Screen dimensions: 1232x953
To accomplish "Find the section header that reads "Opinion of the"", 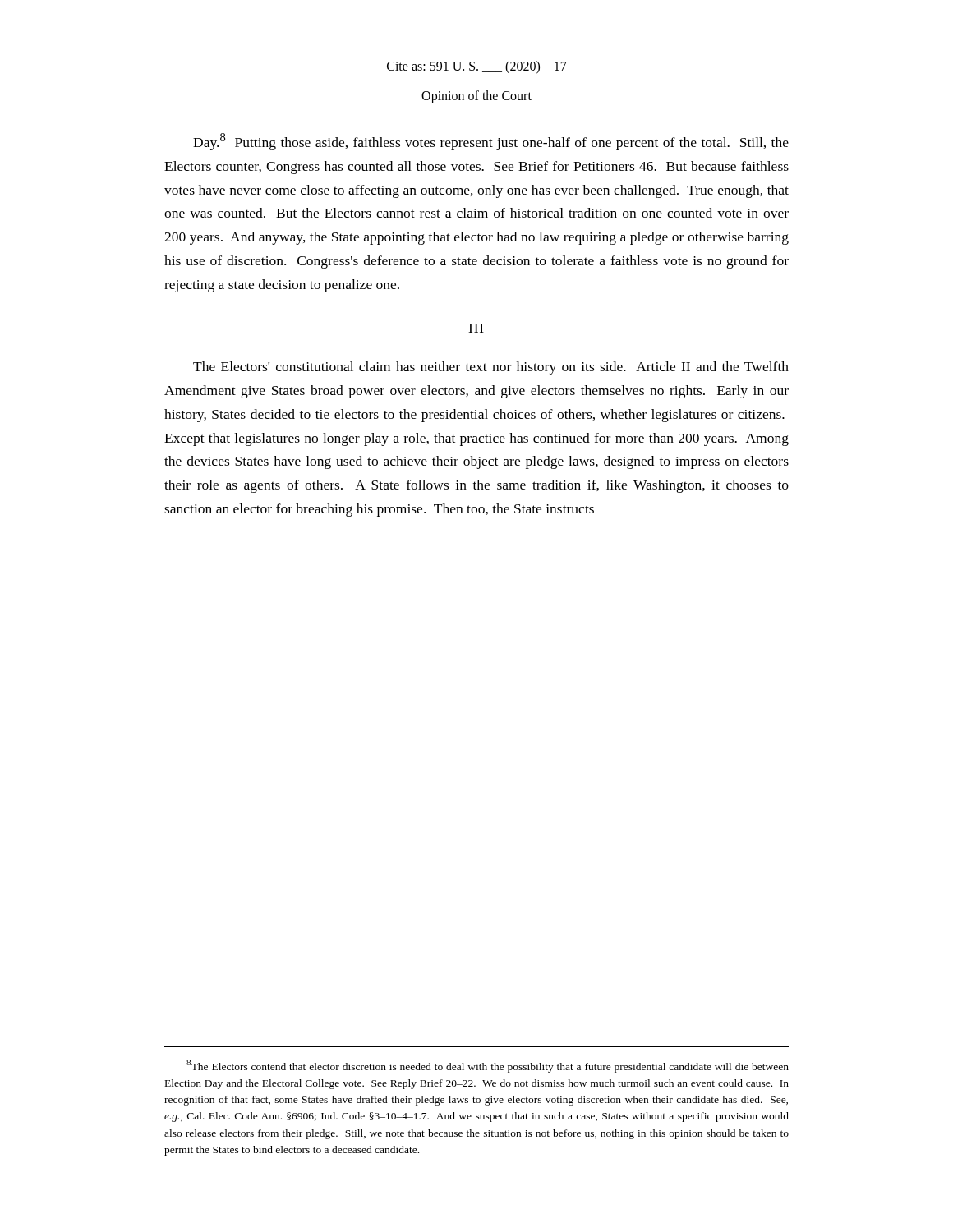I will [476, 96].
